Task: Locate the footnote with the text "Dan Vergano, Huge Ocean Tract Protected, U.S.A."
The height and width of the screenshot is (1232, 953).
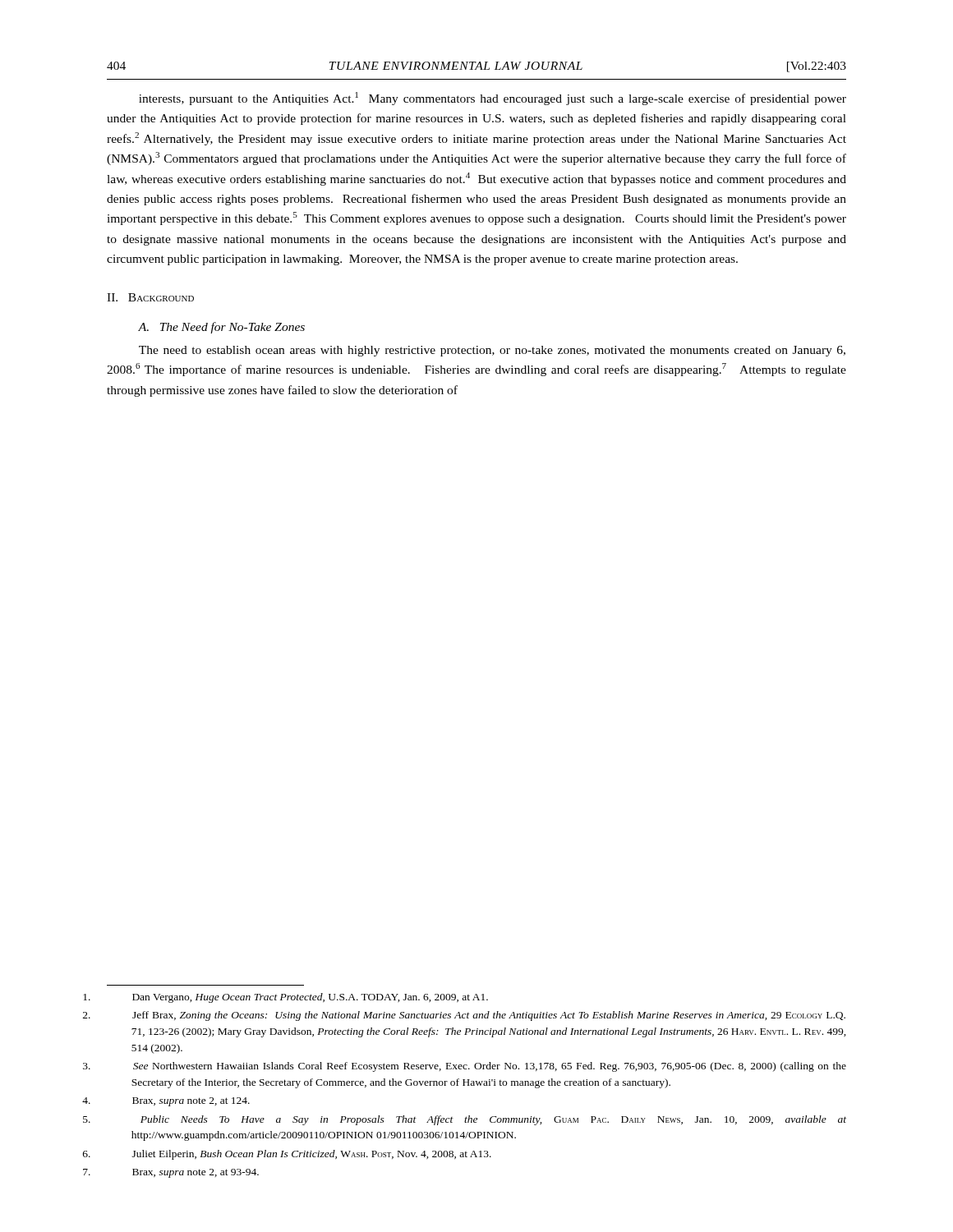Action: (298, 997)
